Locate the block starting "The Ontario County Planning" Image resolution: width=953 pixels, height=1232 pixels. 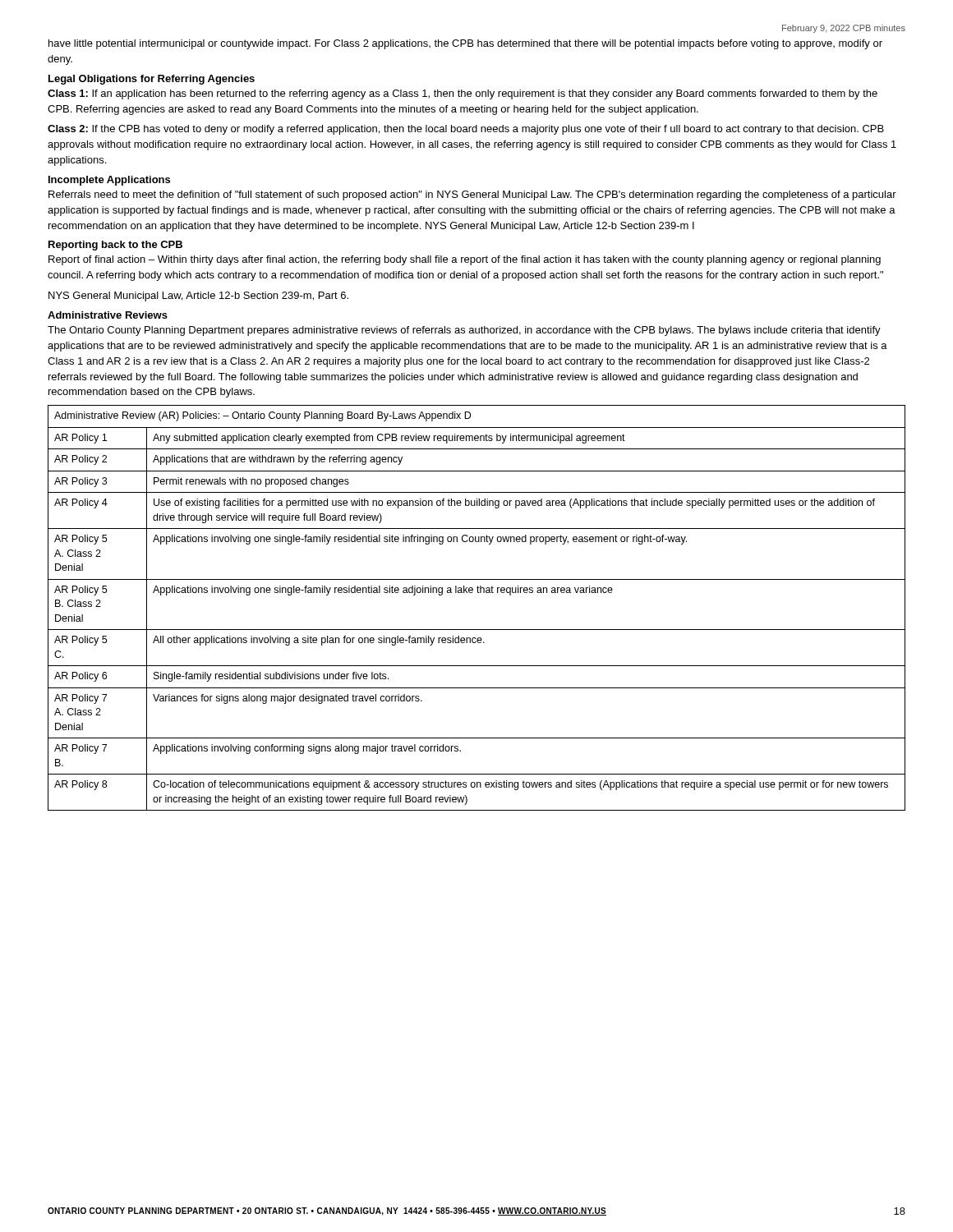pos(476,361)
